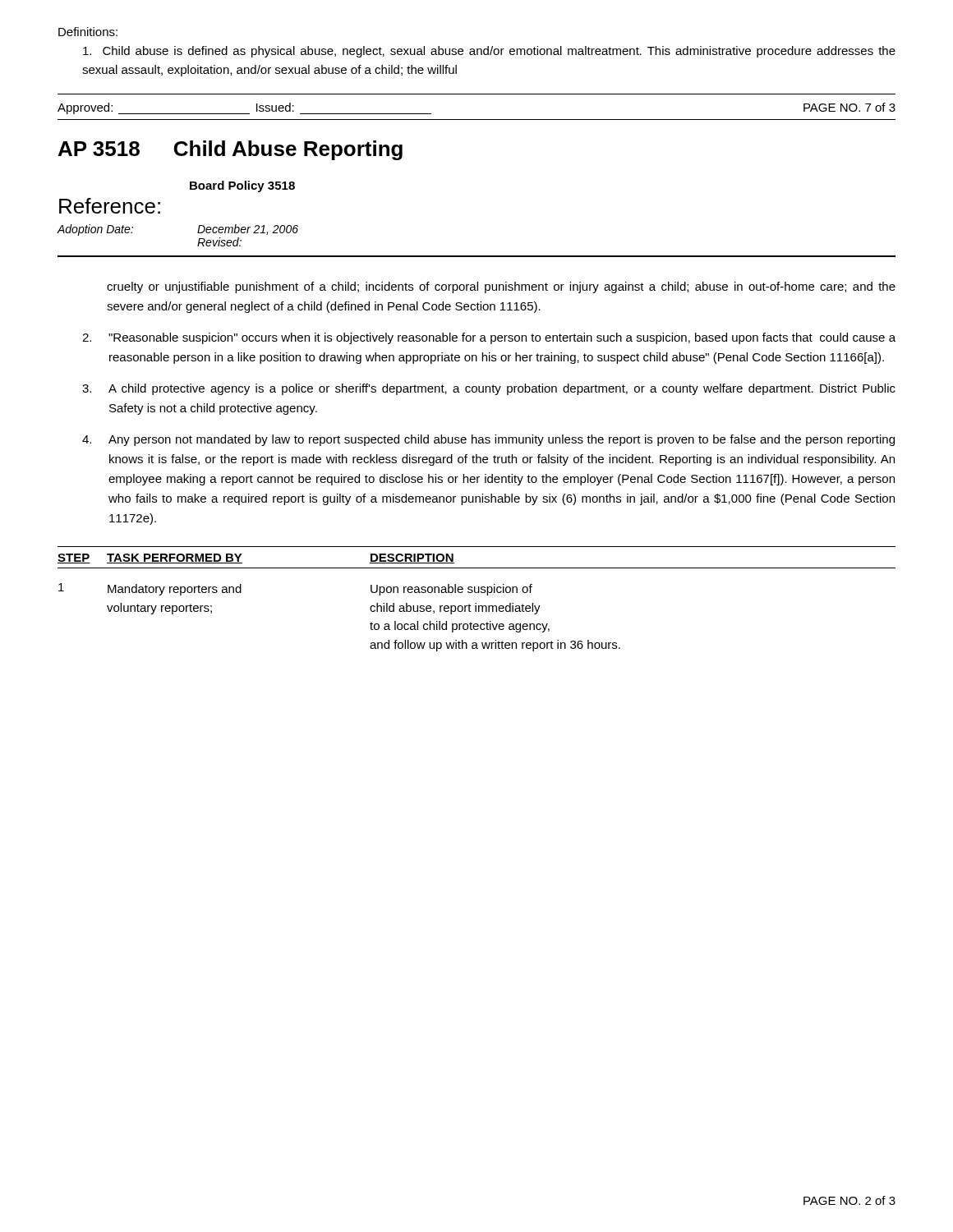Select the title
The width and height of the screenshot is (953, 1232).
(x=231, y=149)
